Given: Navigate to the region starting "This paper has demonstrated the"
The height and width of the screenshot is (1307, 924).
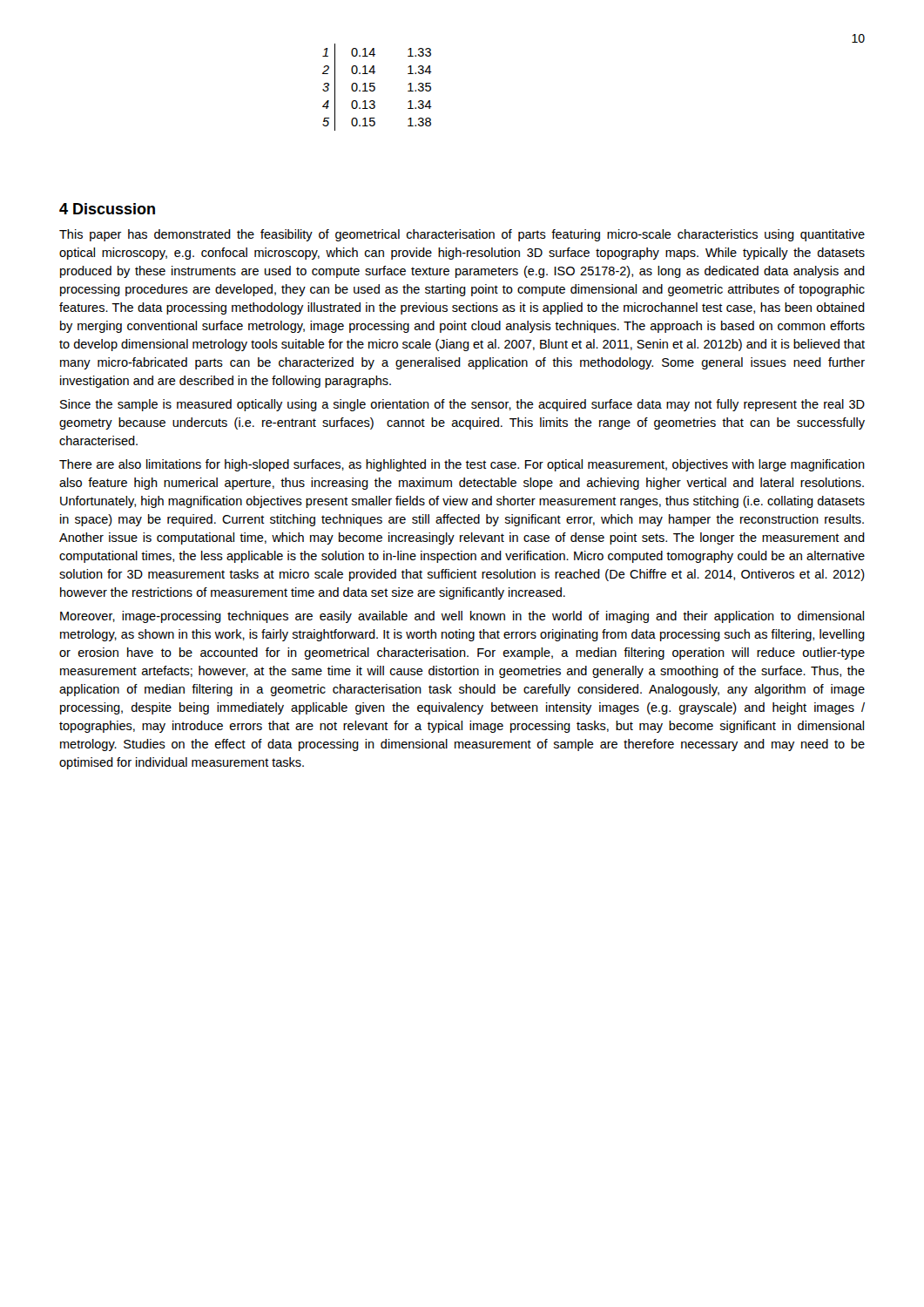Looking at the screenshot, I should tap(462, 308).
